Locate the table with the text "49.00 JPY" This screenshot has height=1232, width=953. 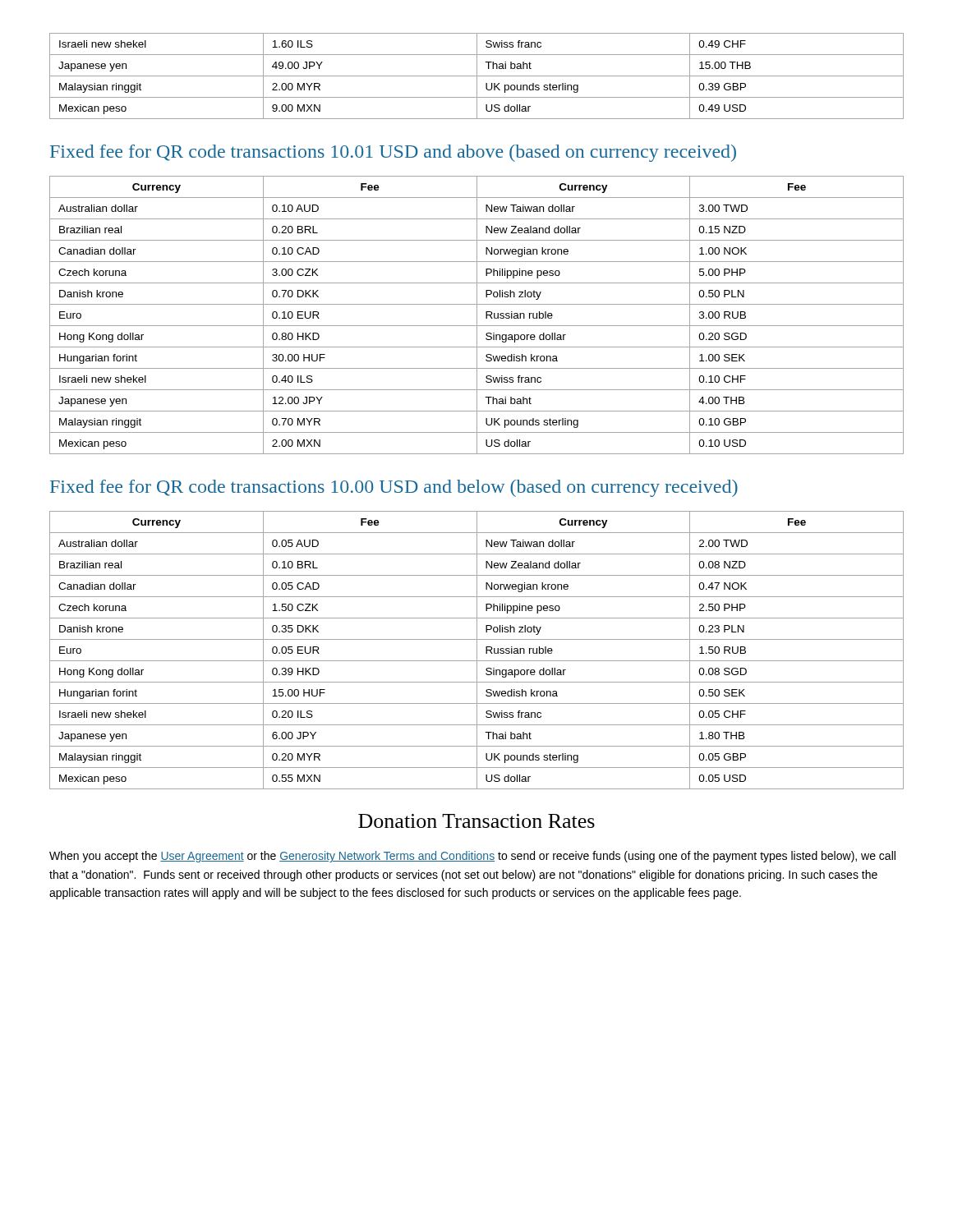[476, 76]
